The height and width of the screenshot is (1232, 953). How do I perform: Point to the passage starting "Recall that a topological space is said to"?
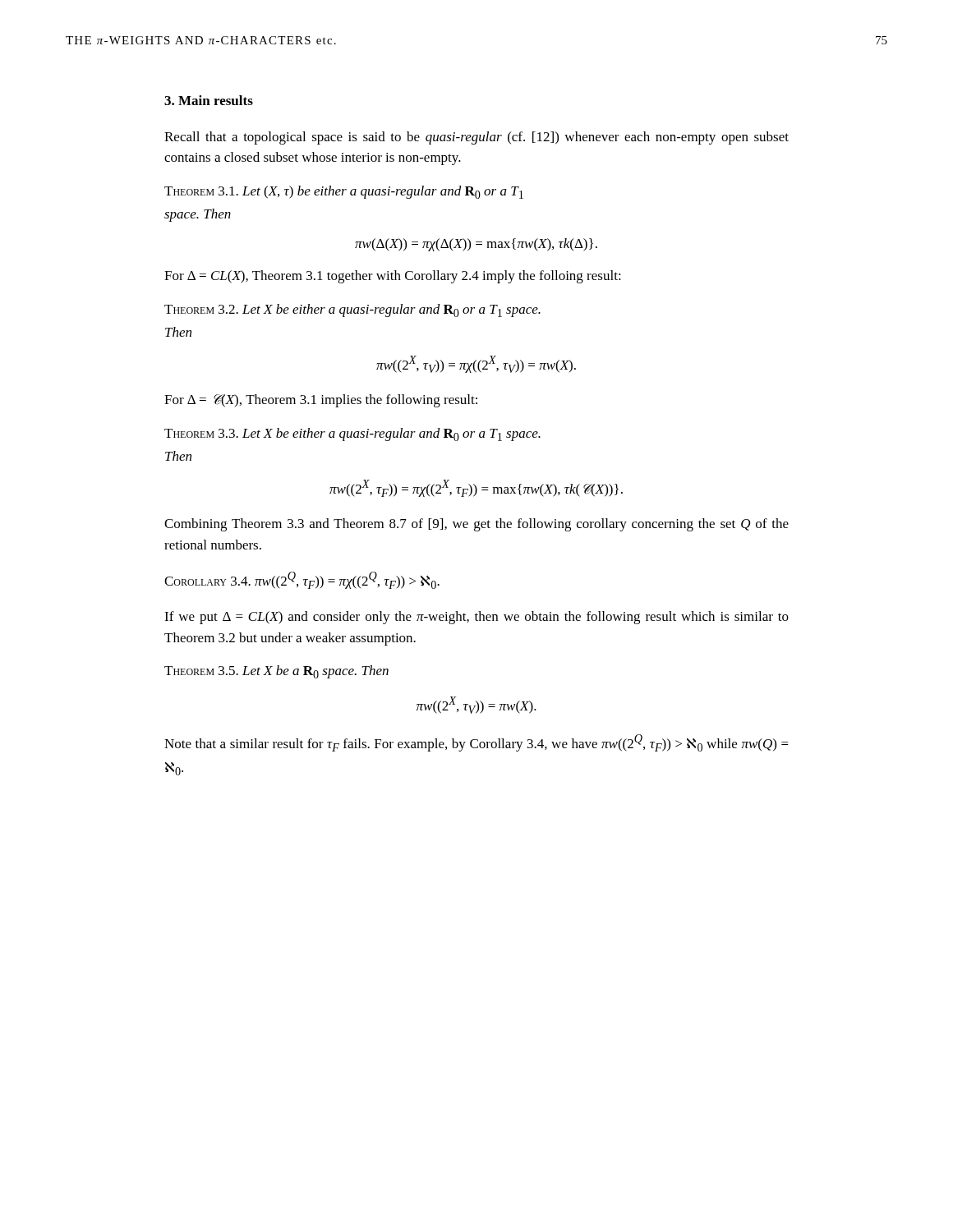(476, 147)
